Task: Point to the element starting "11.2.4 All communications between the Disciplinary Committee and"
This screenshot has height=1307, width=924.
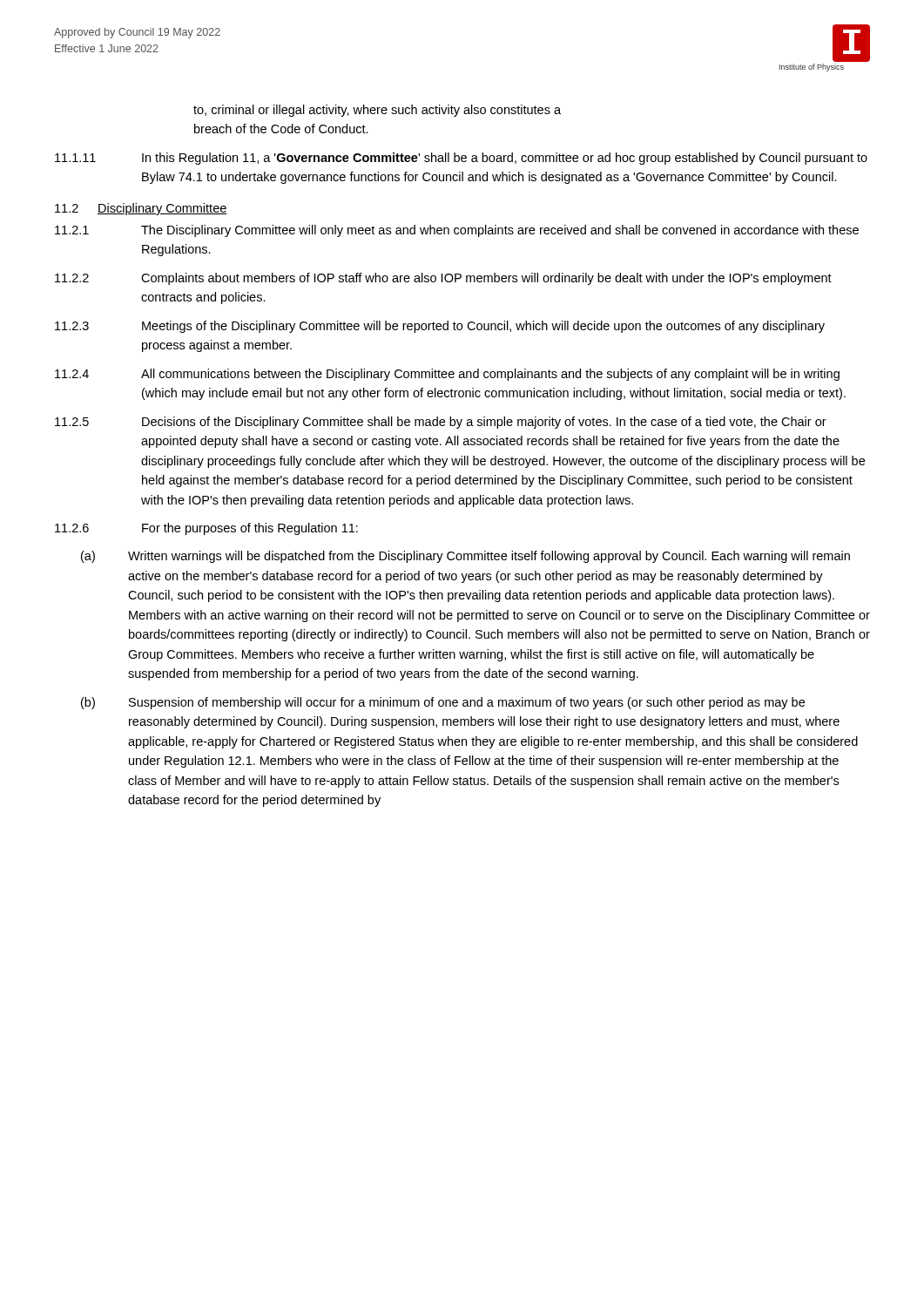Action: pyautogui.click(x=462, y=384)
